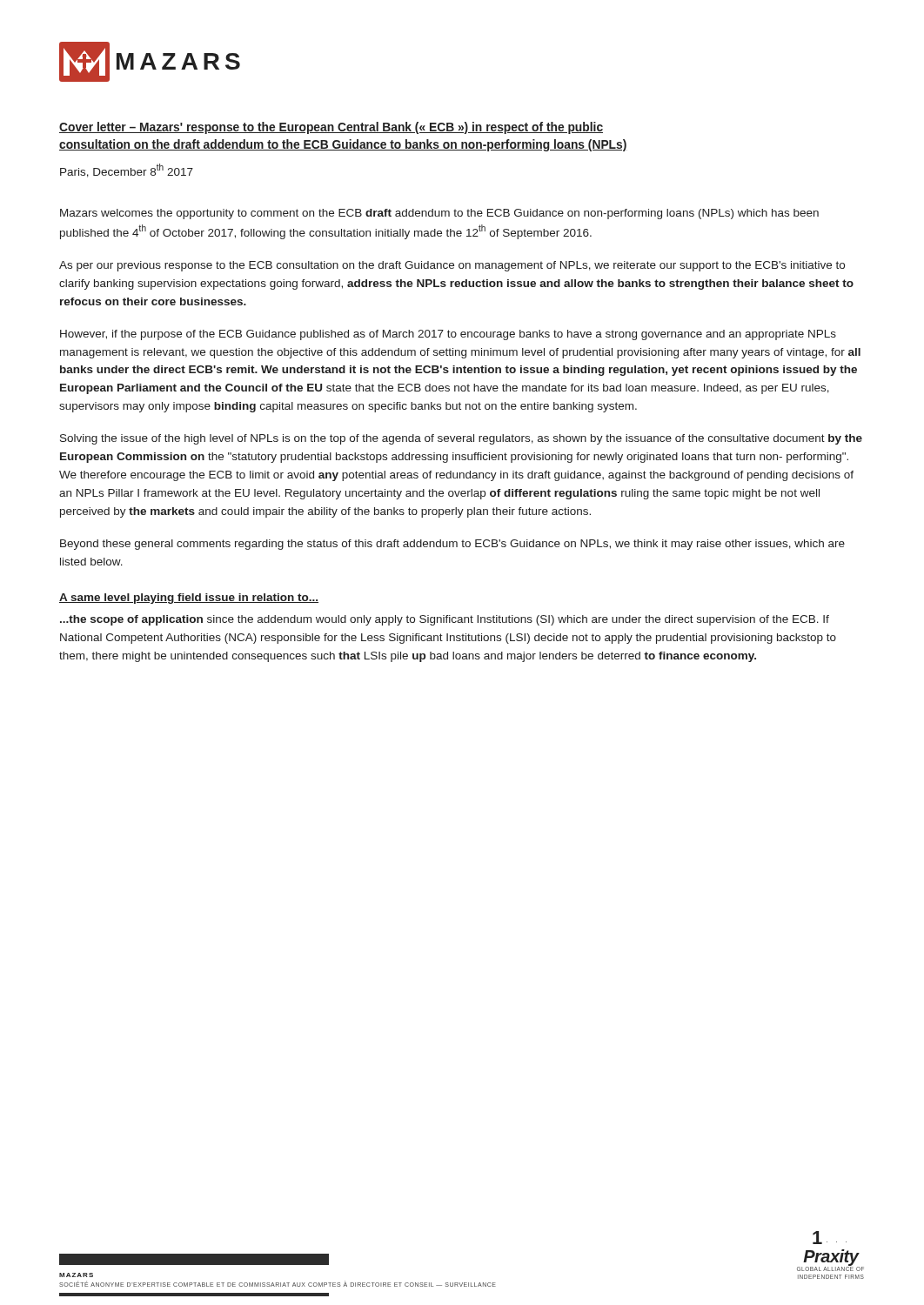Image resolution: width=924 pixels, height=1305 pixels.
Task: Locate the section header containing "A same level playing field issue in"
Action: (189, 597)
